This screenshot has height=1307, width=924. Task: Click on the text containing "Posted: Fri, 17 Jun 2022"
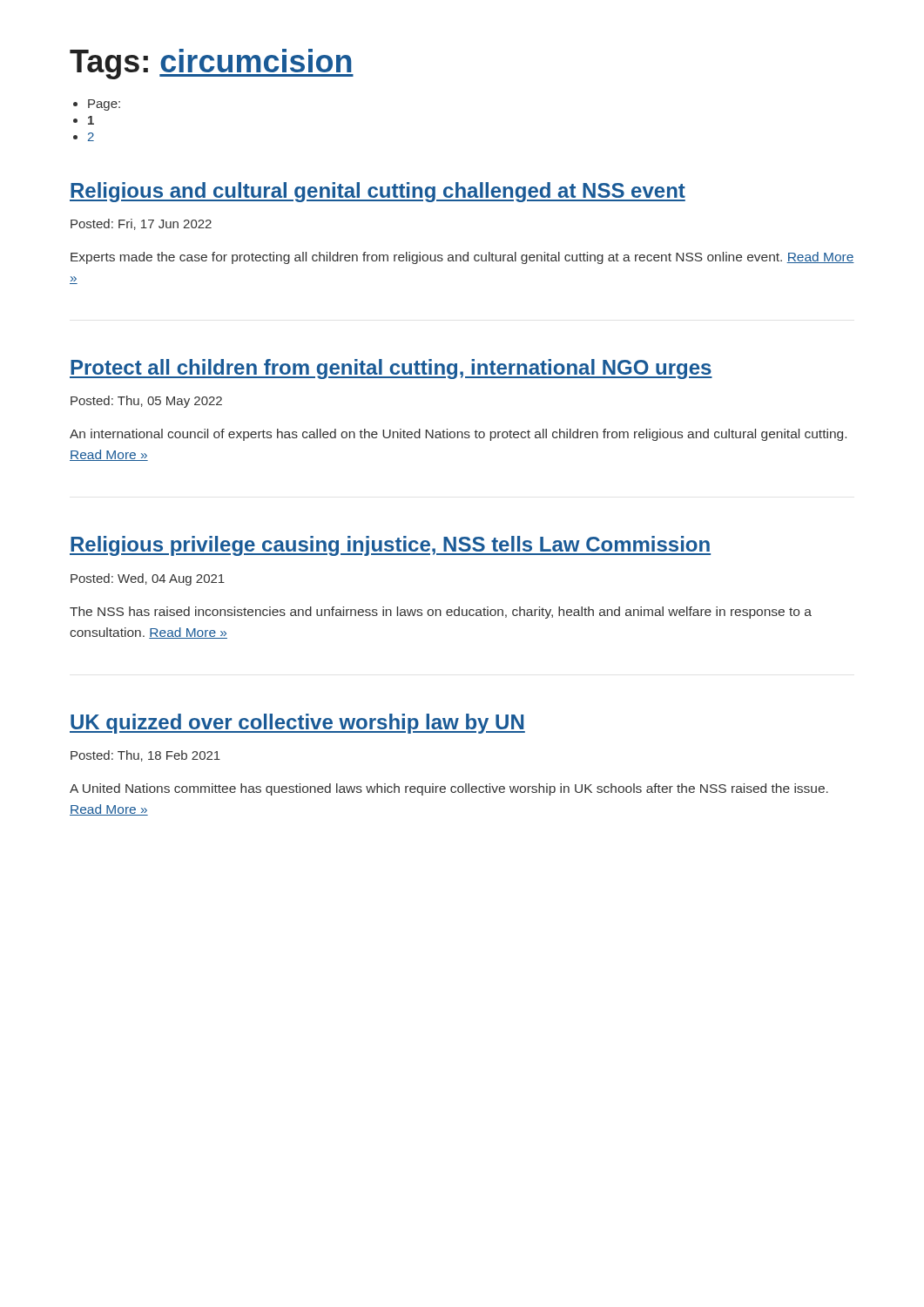click(x=141, y=224)
